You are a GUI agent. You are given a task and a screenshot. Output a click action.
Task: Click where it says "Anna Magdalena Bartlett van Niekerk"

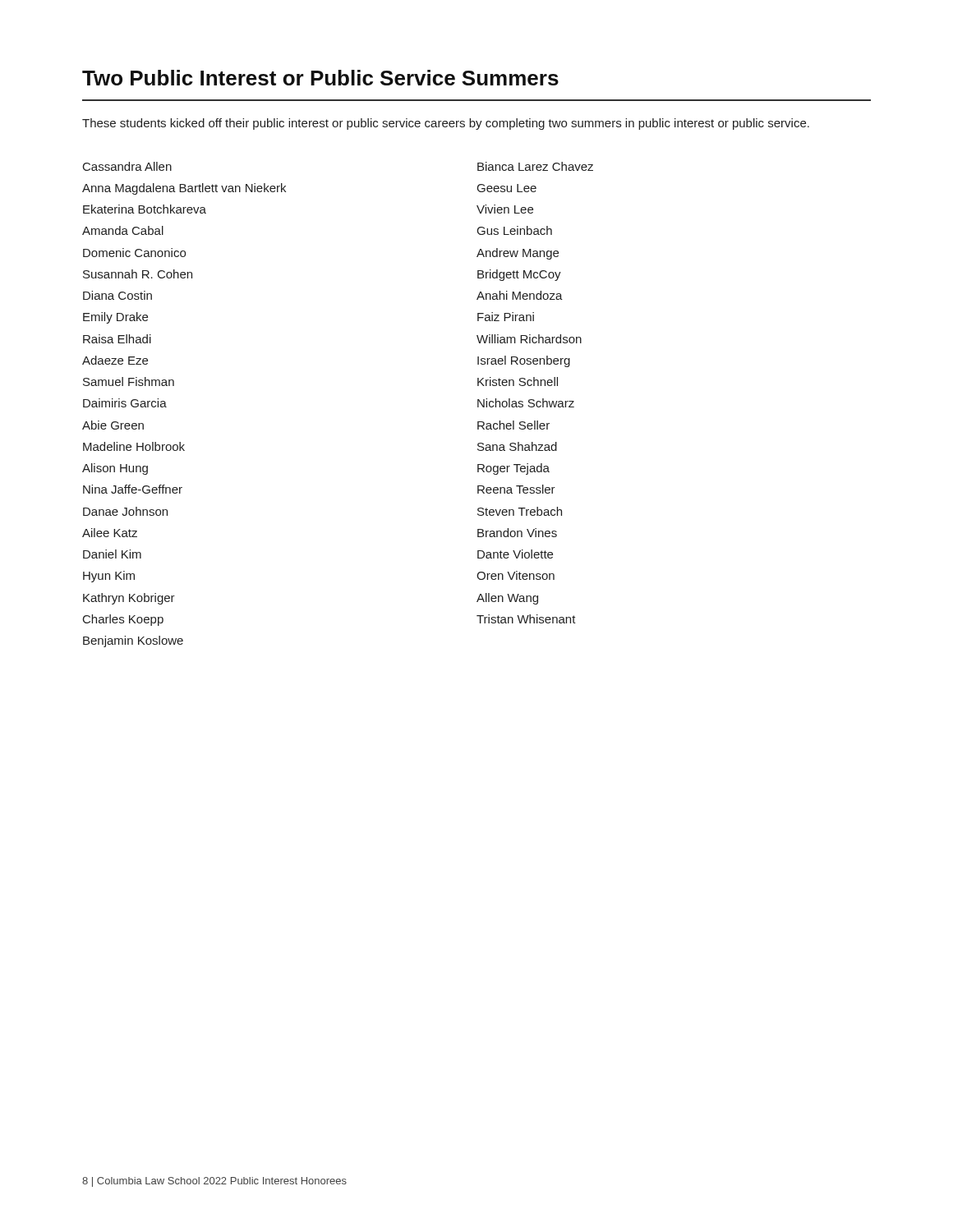(x=184, y=187)
